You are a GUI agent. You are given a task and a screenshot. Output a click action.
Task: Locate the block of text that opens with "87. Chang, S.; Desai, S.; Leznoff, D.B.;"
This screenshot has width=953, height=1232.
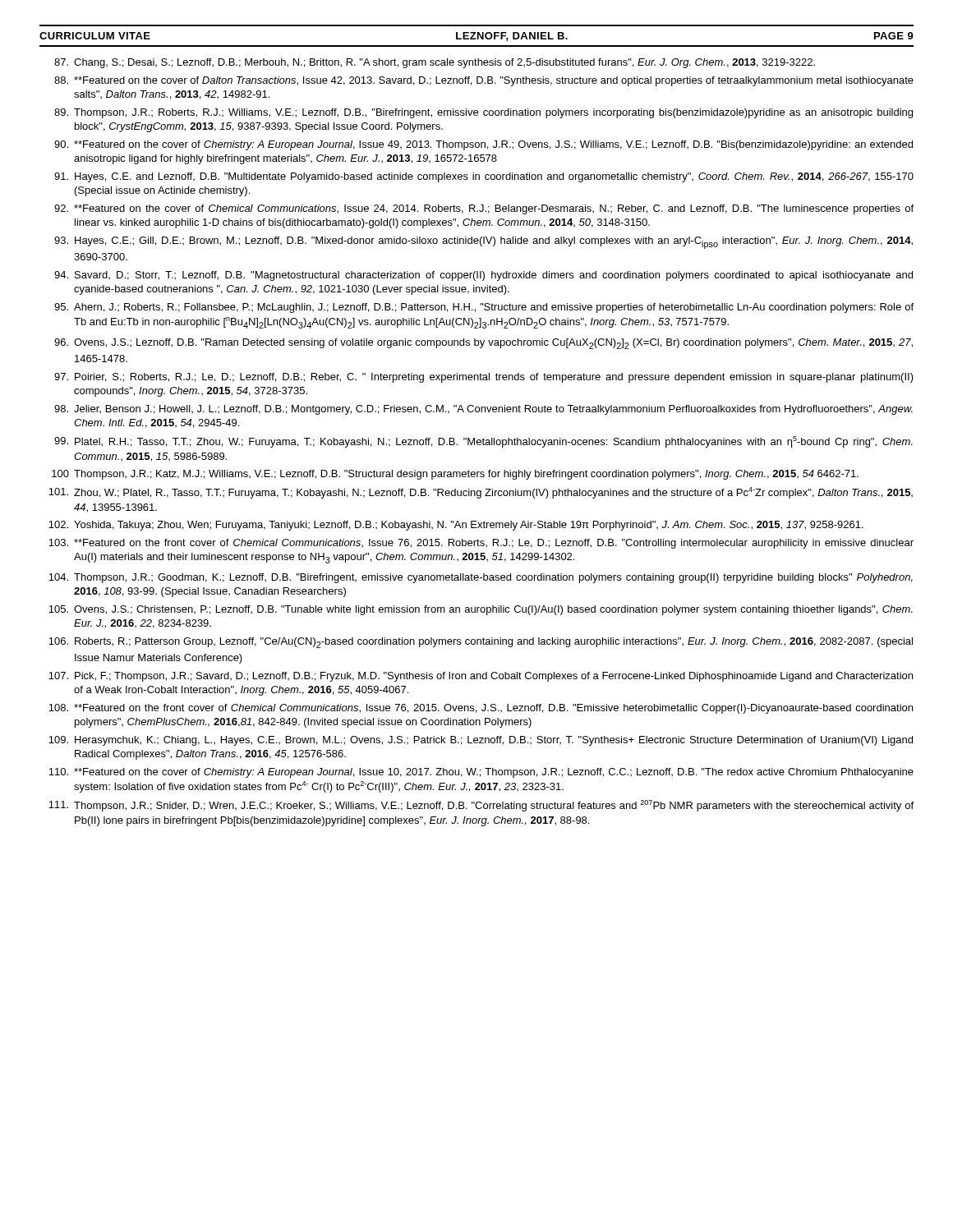pyautogui.click(x=476, y=62)
